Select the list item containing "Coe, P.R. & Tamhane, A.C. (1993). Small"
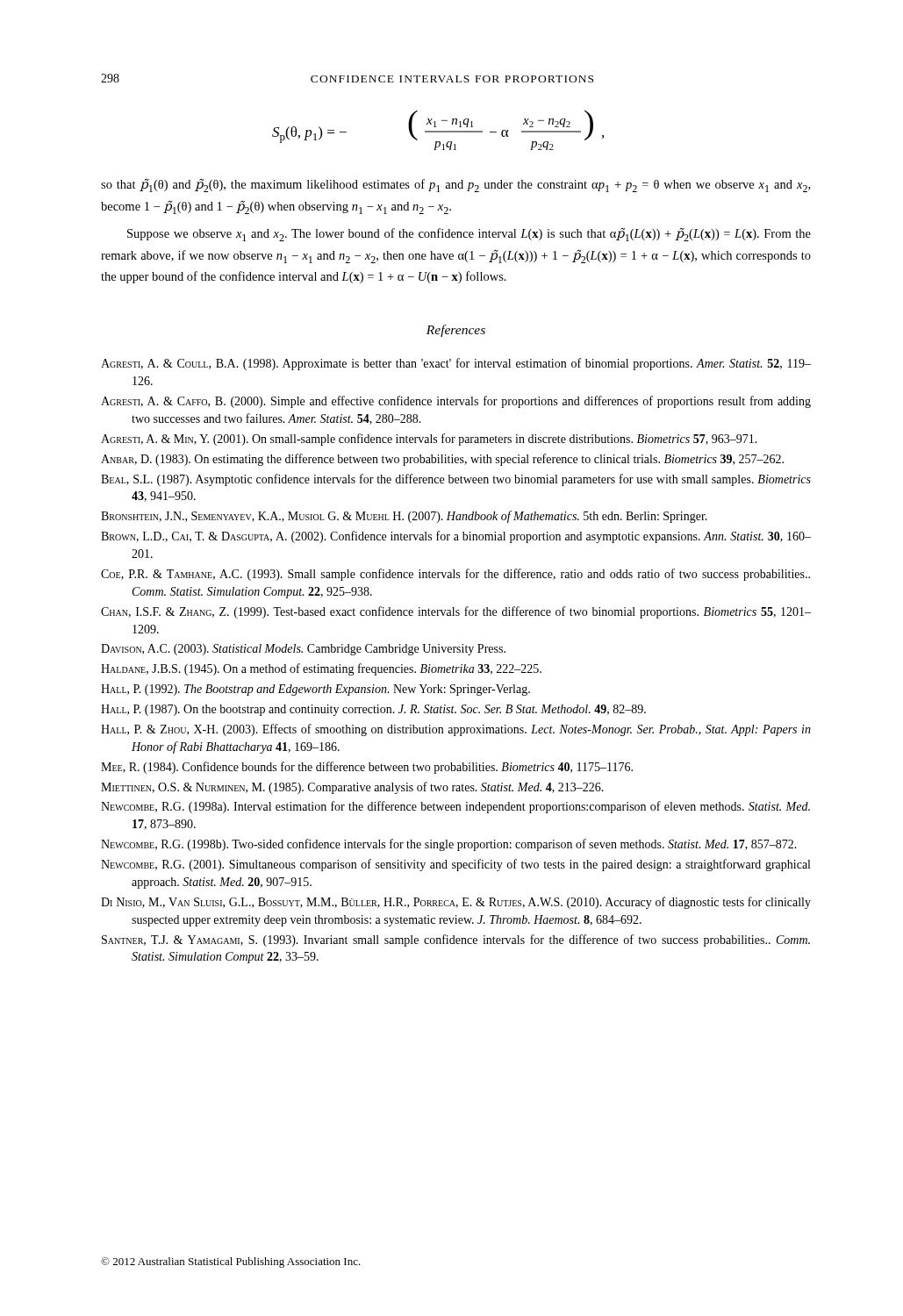903x1316 pixels. click(x=456, y=583)
